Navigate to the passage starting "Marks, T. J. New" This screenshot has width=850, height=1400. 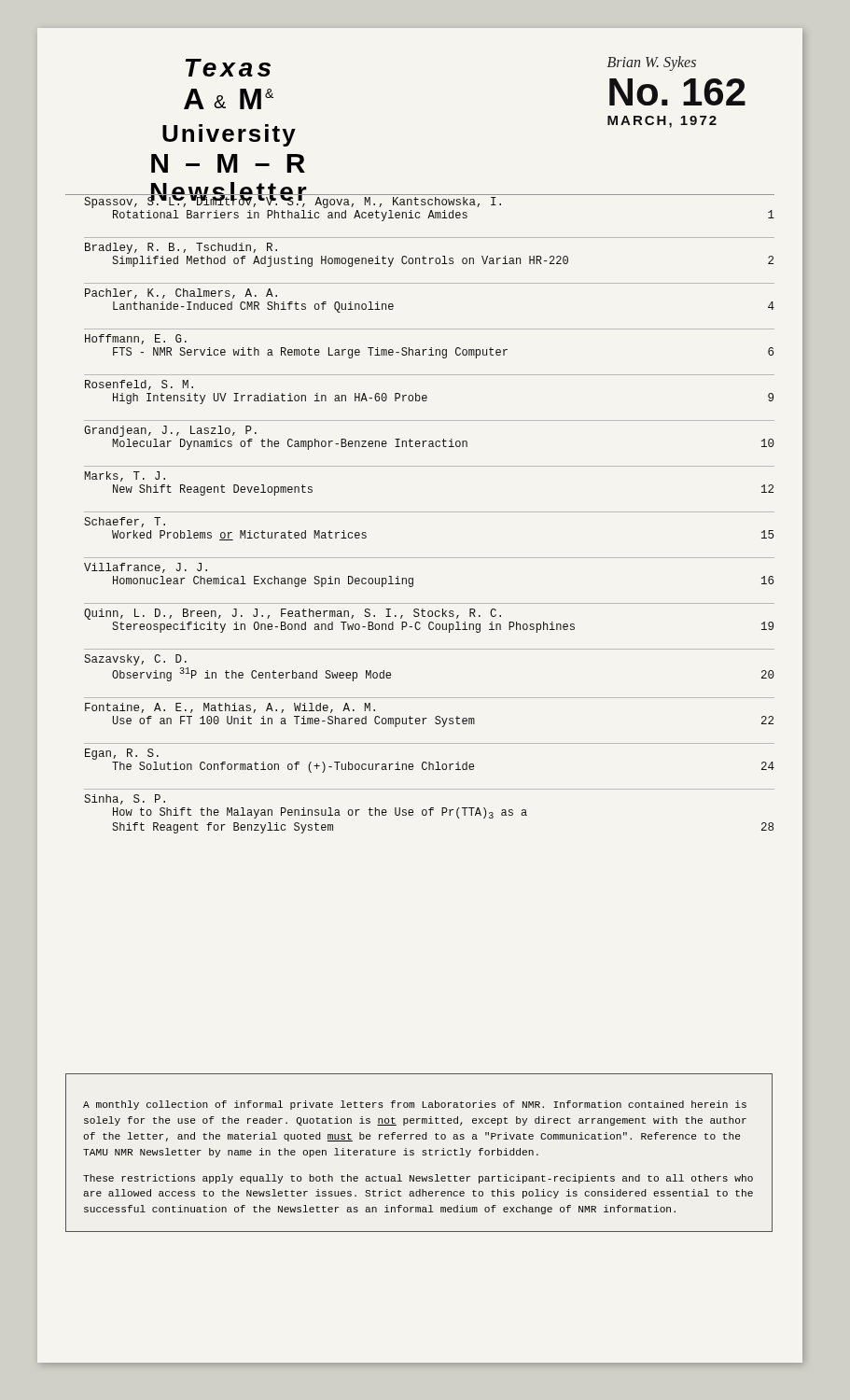click(125, 476)
